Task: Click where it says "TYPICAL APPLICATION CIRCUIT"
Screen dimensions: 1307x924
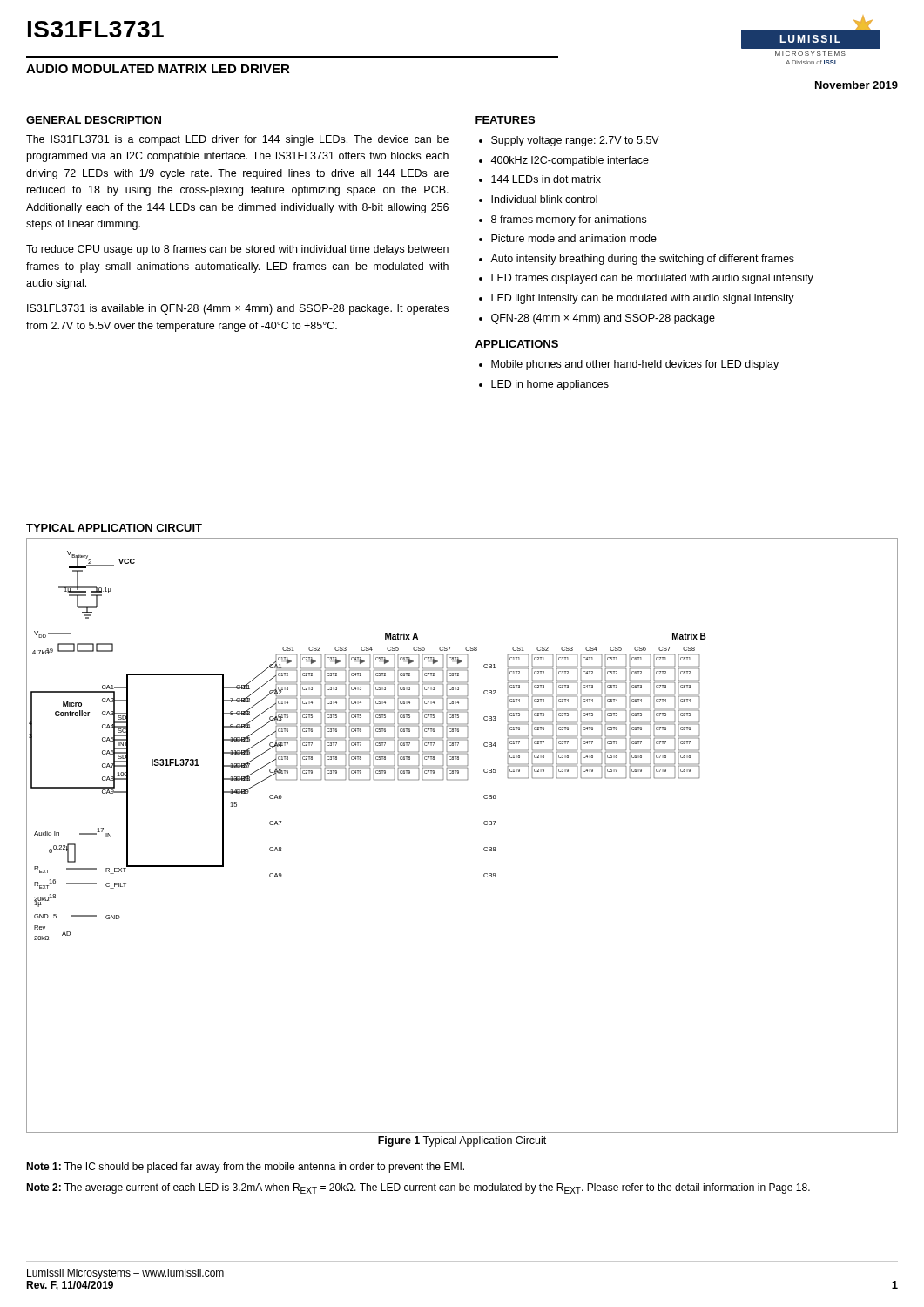Action: [114, 528]
